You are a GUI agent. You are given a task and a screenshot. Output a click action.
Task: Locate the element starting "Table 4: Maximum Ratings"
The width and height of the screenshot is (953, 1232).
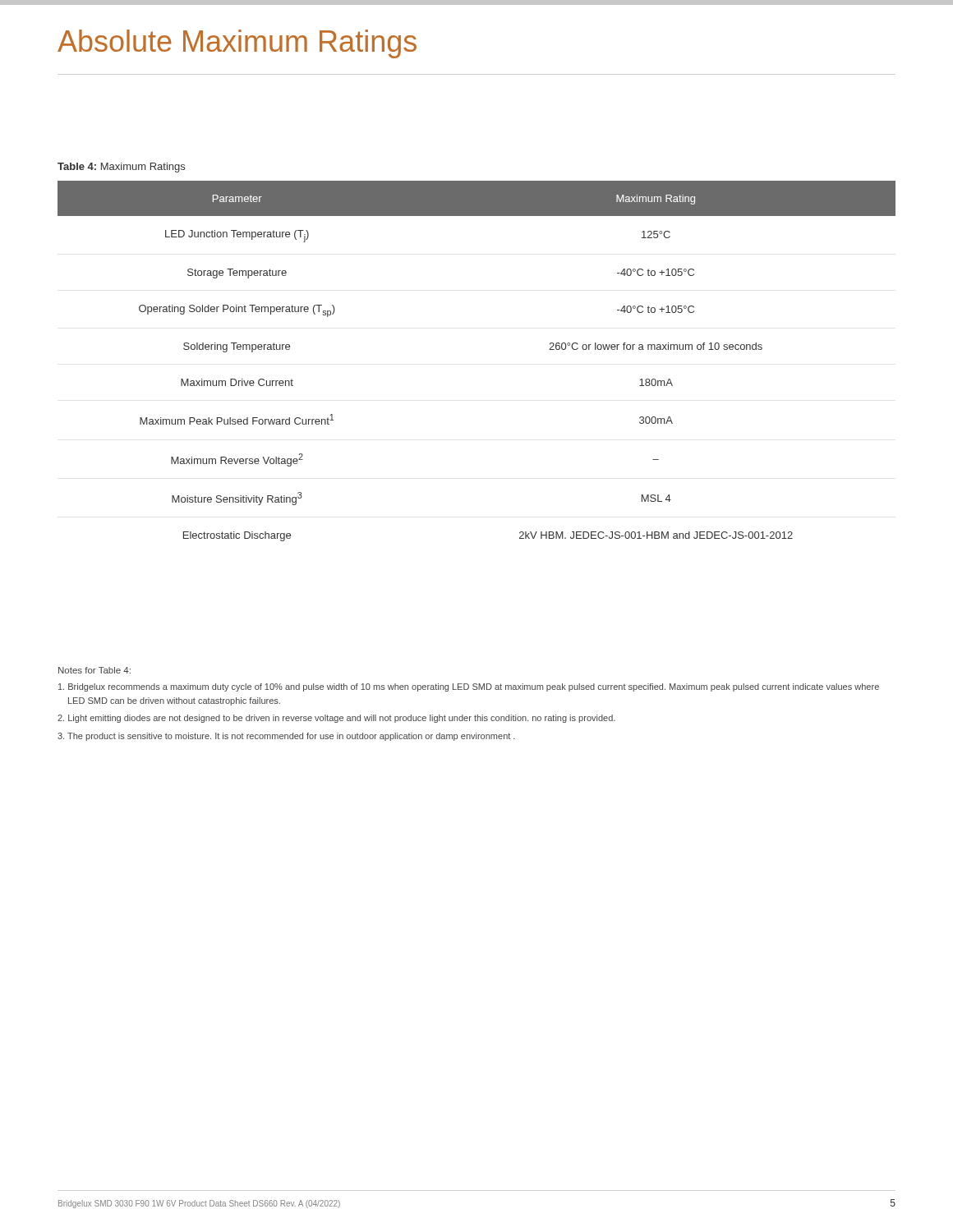pyautogui.click(x=122, y=166)
